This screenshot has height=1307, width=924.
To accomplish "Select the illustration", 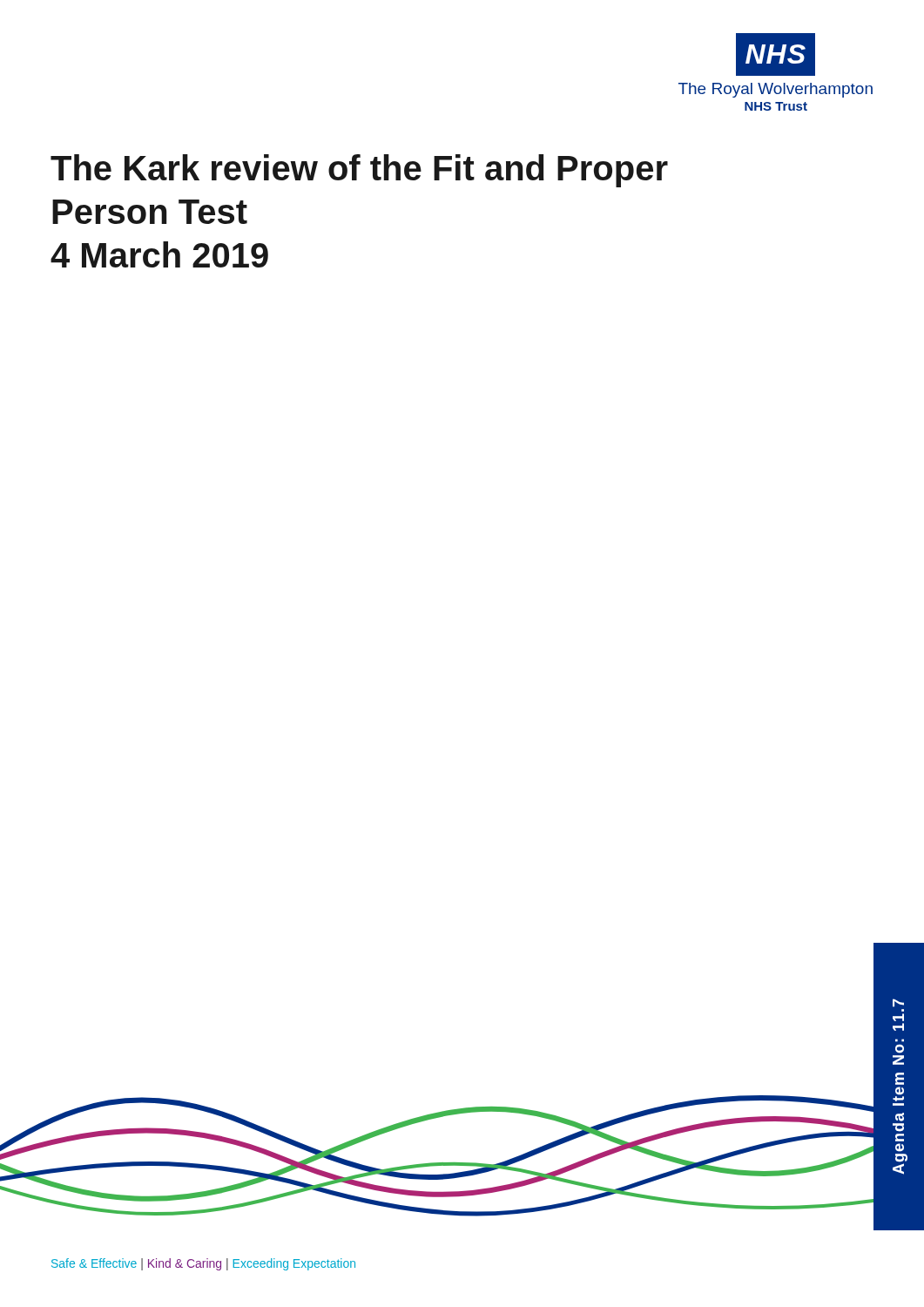I will coord(437,1128).
